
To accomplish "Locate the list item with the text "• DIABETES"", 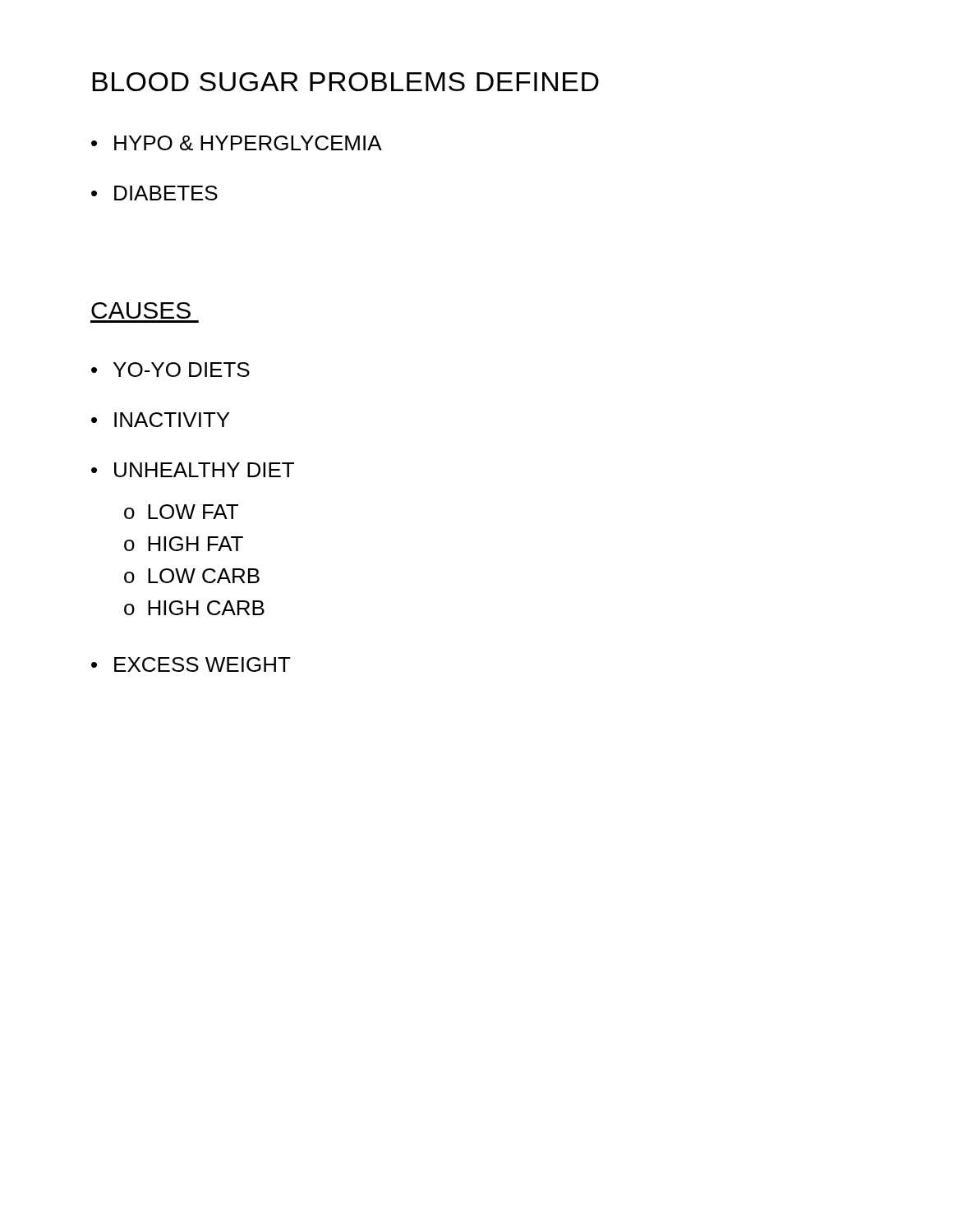I will [154, 193].
